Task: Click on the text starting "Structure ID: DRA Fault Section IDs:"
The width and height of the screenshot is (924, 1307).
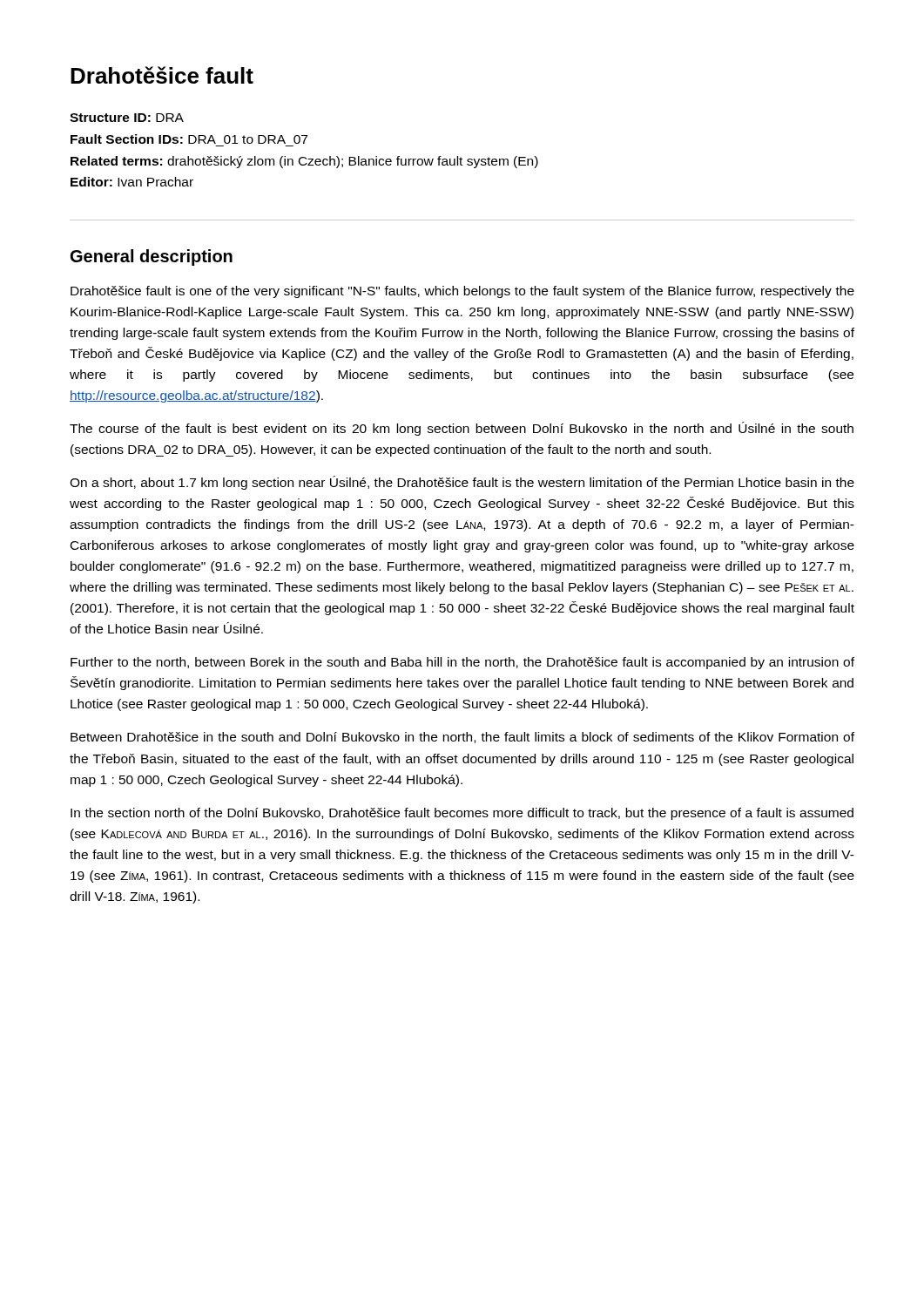Action: [x=462, y=150]
